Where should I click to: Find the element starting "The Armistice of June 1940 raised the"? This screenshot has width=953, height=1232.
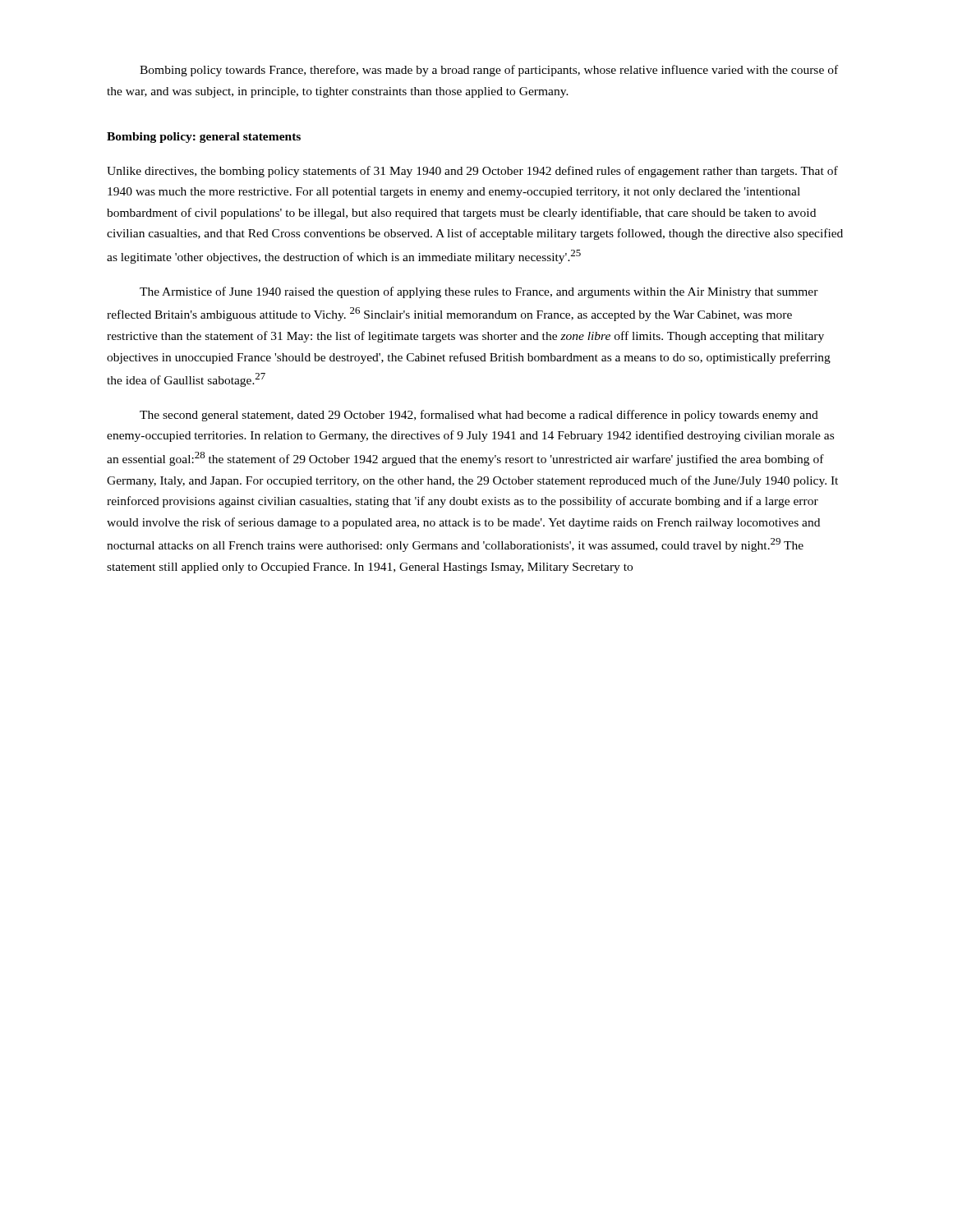pyautogui.click(x=476, y=336)
